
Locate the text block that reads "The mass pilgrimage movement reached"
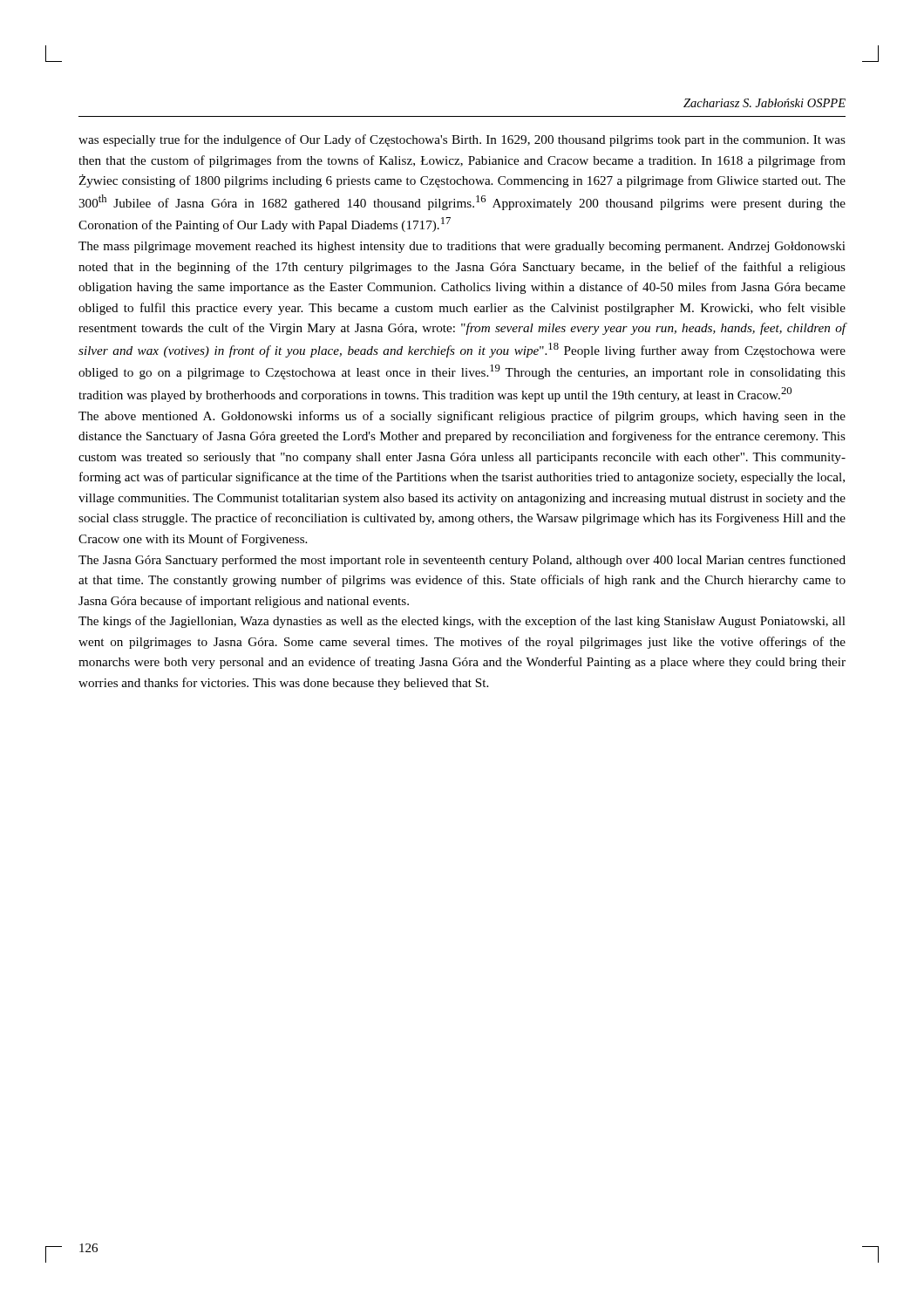tap(462, 320)
